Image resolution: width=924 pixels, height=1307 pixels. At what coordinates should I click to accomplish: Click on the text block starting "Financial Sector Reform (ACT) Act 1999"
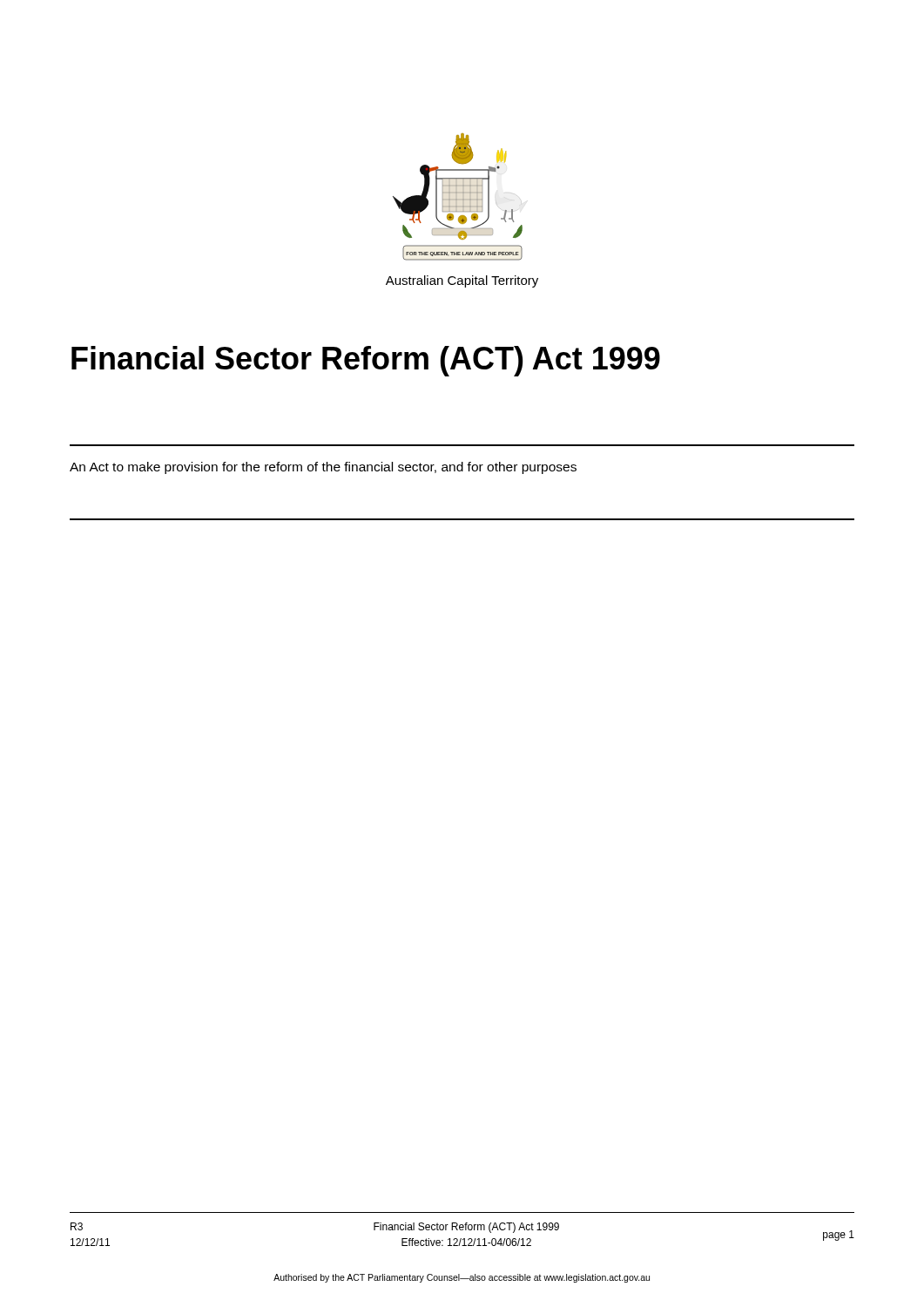(x=462, y=359)
